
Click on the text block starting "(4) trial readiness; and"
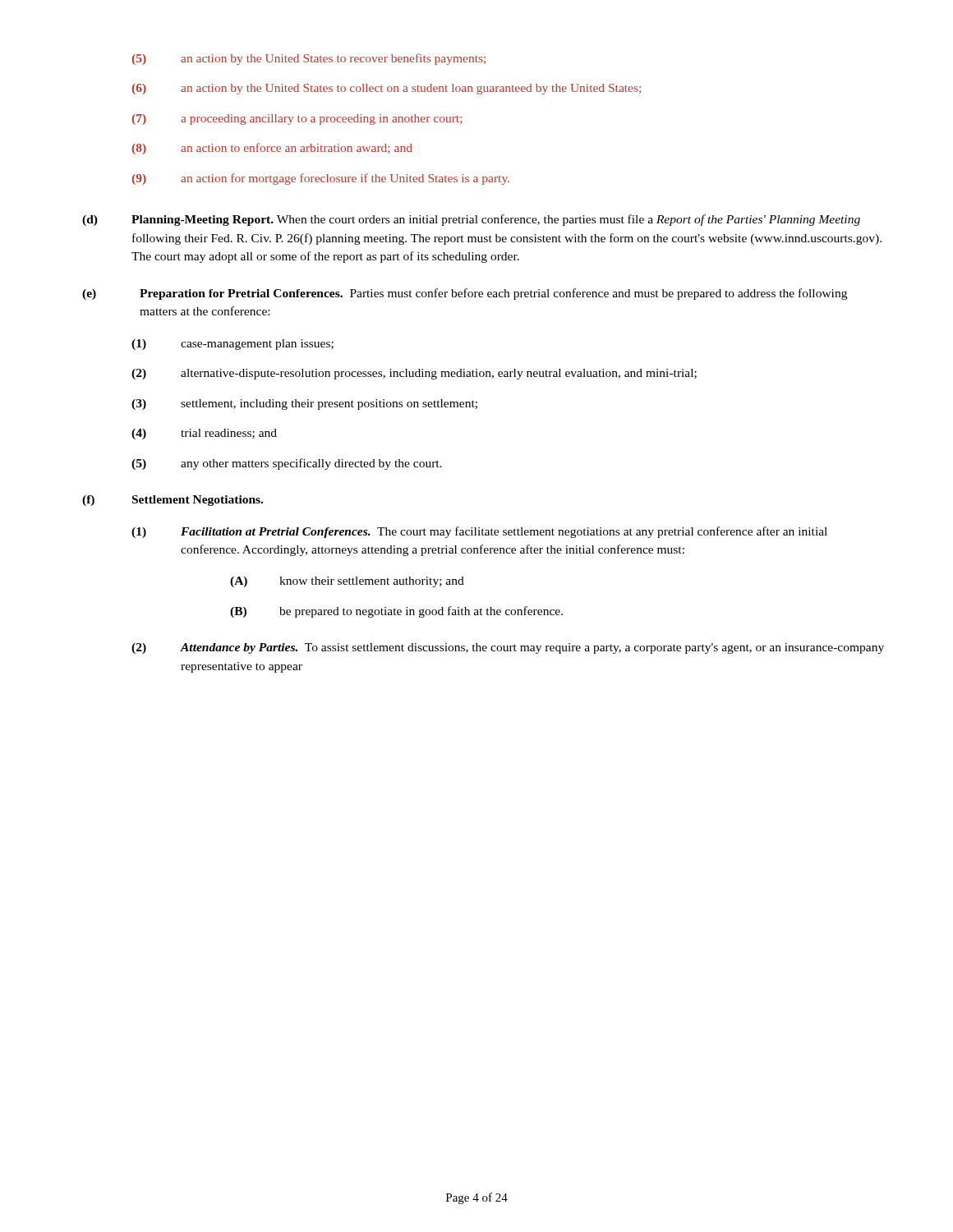click(x=204, y=434)
